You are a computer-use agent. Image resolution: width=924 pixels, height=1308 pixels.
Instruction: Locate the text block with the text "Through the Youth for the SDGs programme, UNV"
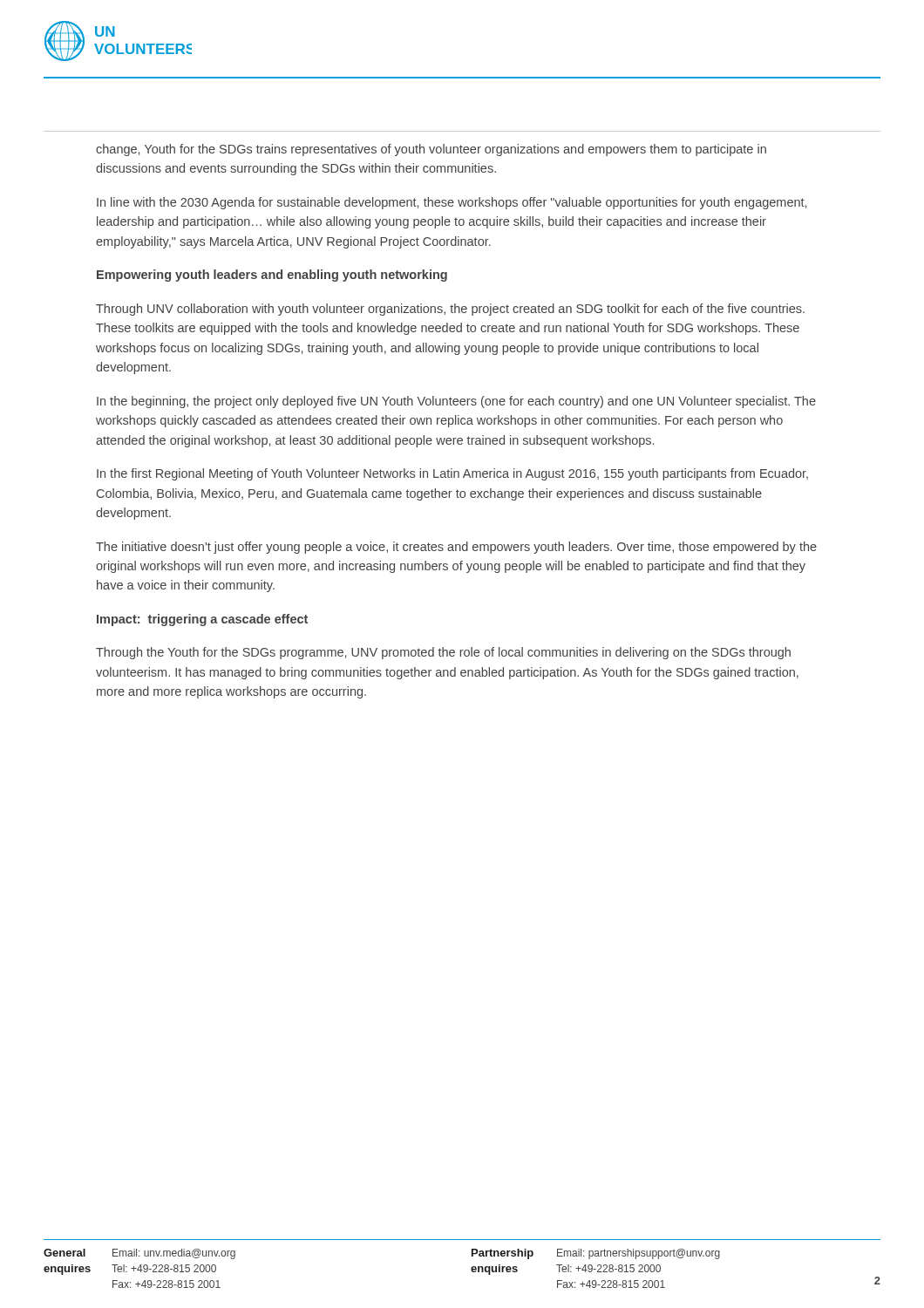coord(462,672)
